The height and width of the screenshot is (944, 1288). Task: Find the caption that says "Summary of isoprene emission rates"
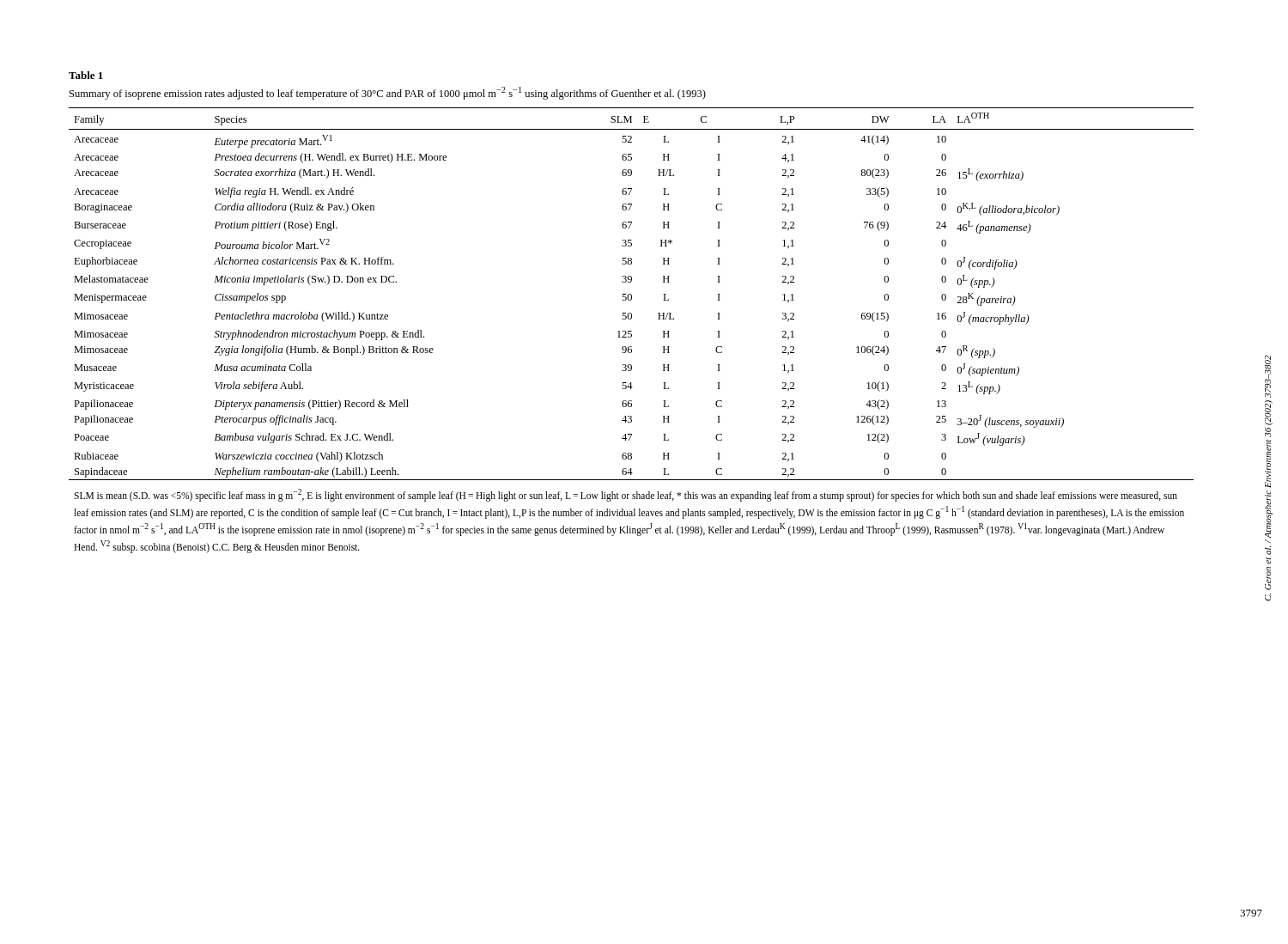tap(387, 92)
